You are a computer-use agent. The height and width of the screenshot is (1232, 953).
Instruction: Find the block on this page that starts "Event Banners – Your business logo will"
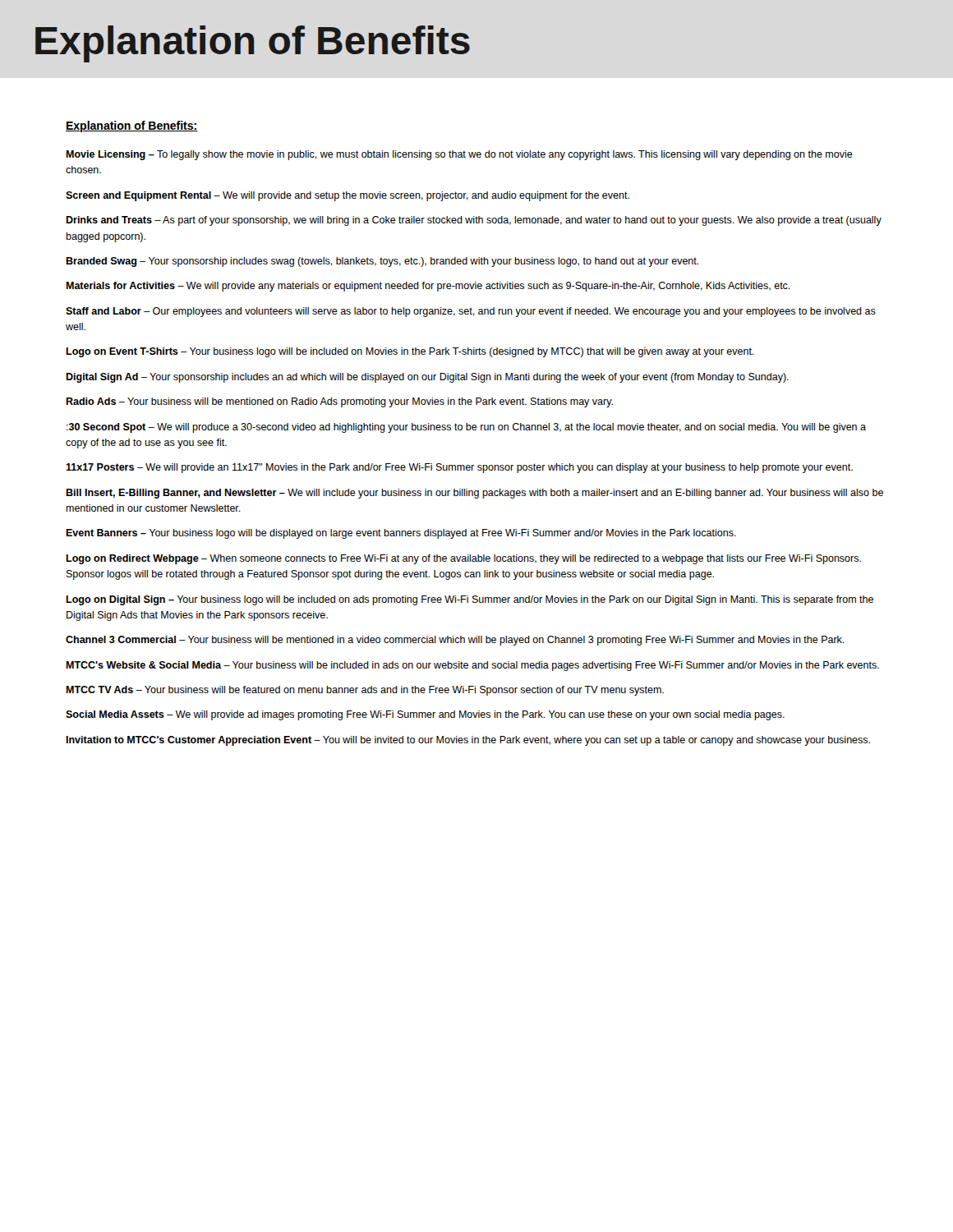click(401, 533)
